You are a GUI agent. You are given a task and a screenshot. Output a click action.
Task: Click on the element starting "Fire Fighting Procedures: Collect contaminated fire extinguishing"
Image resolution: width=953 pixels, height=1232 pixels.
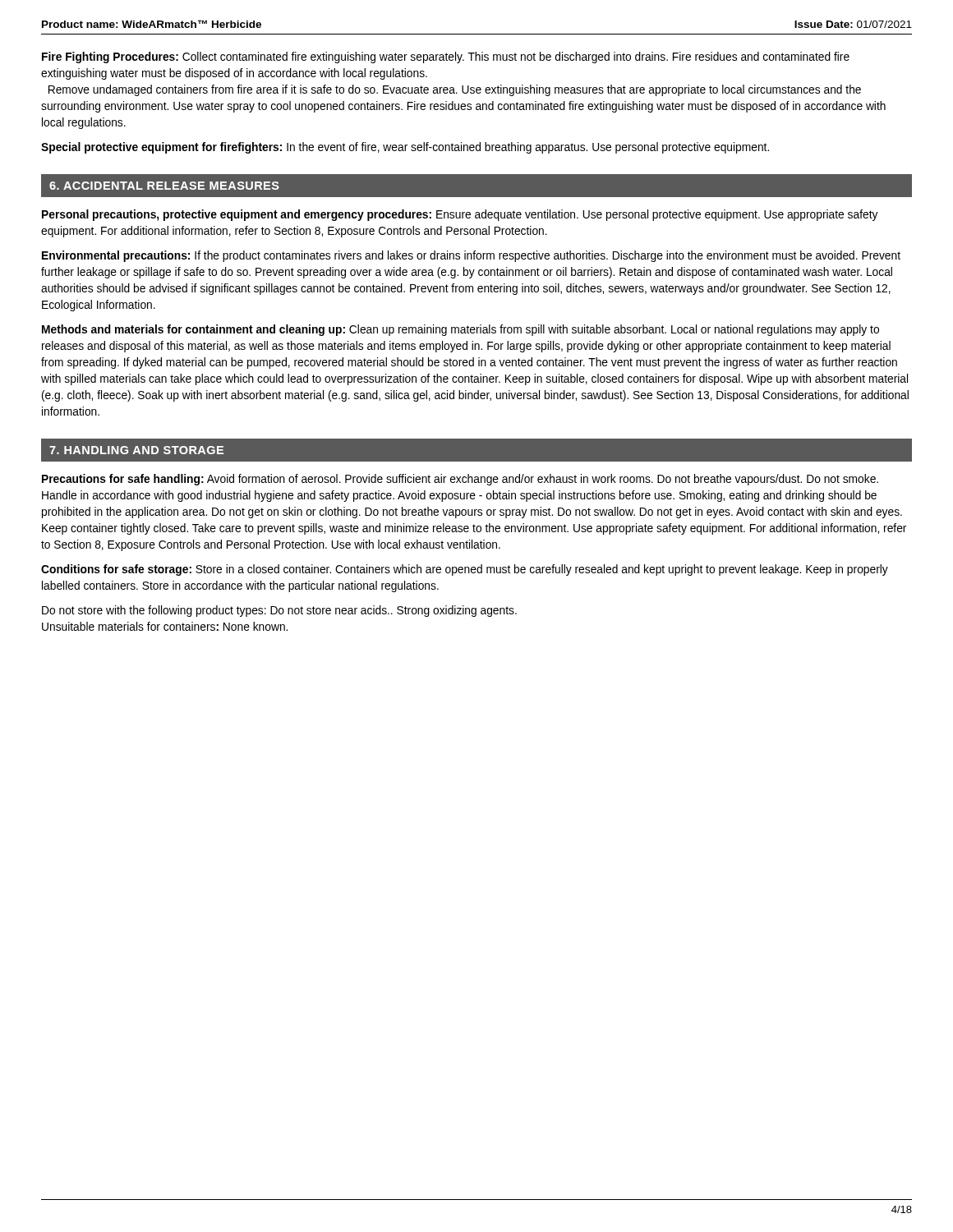tap(464, 90)
